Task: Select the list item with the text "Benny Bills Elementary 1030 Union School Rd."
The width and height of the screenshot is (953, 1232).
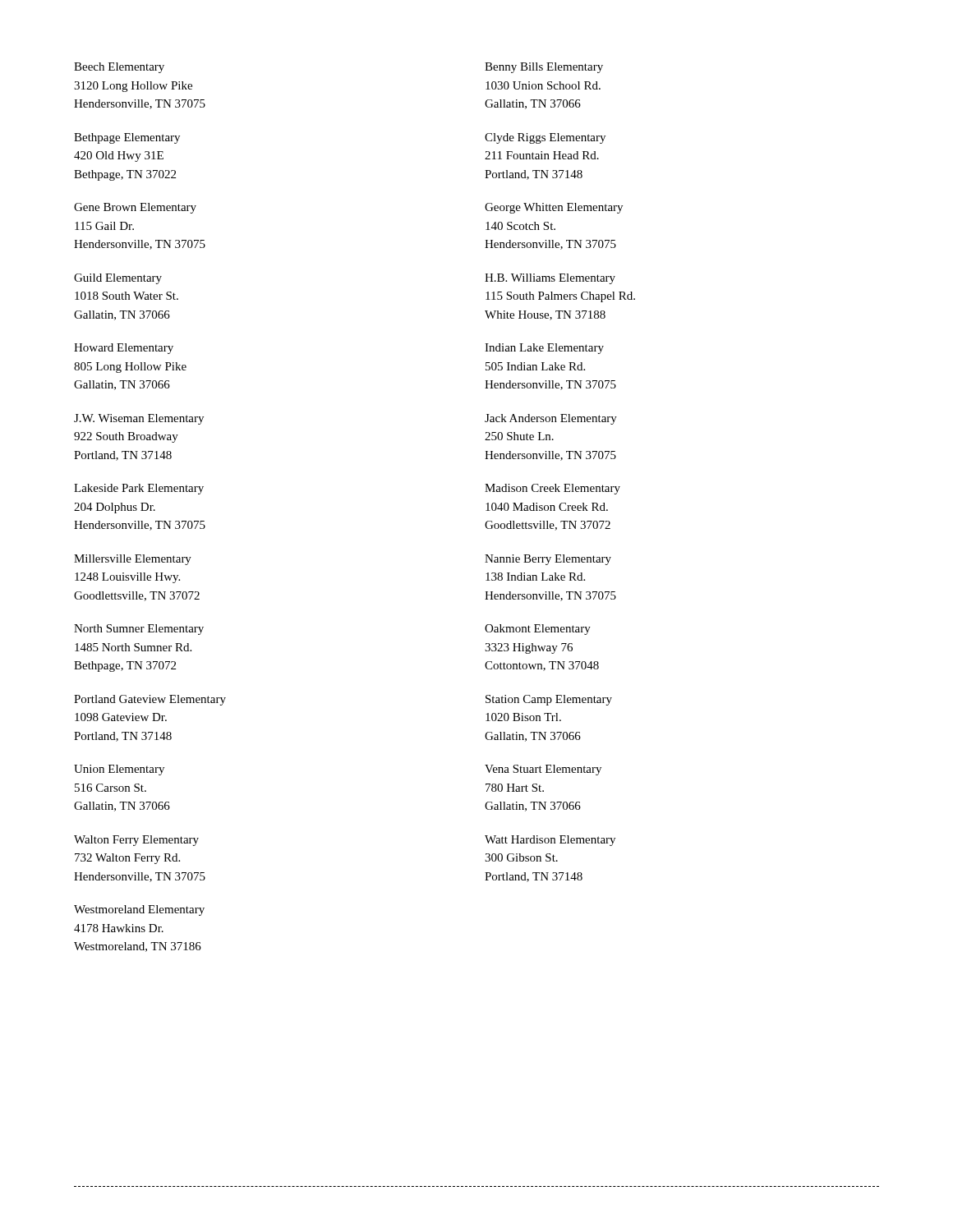Action: pos(544,68)
